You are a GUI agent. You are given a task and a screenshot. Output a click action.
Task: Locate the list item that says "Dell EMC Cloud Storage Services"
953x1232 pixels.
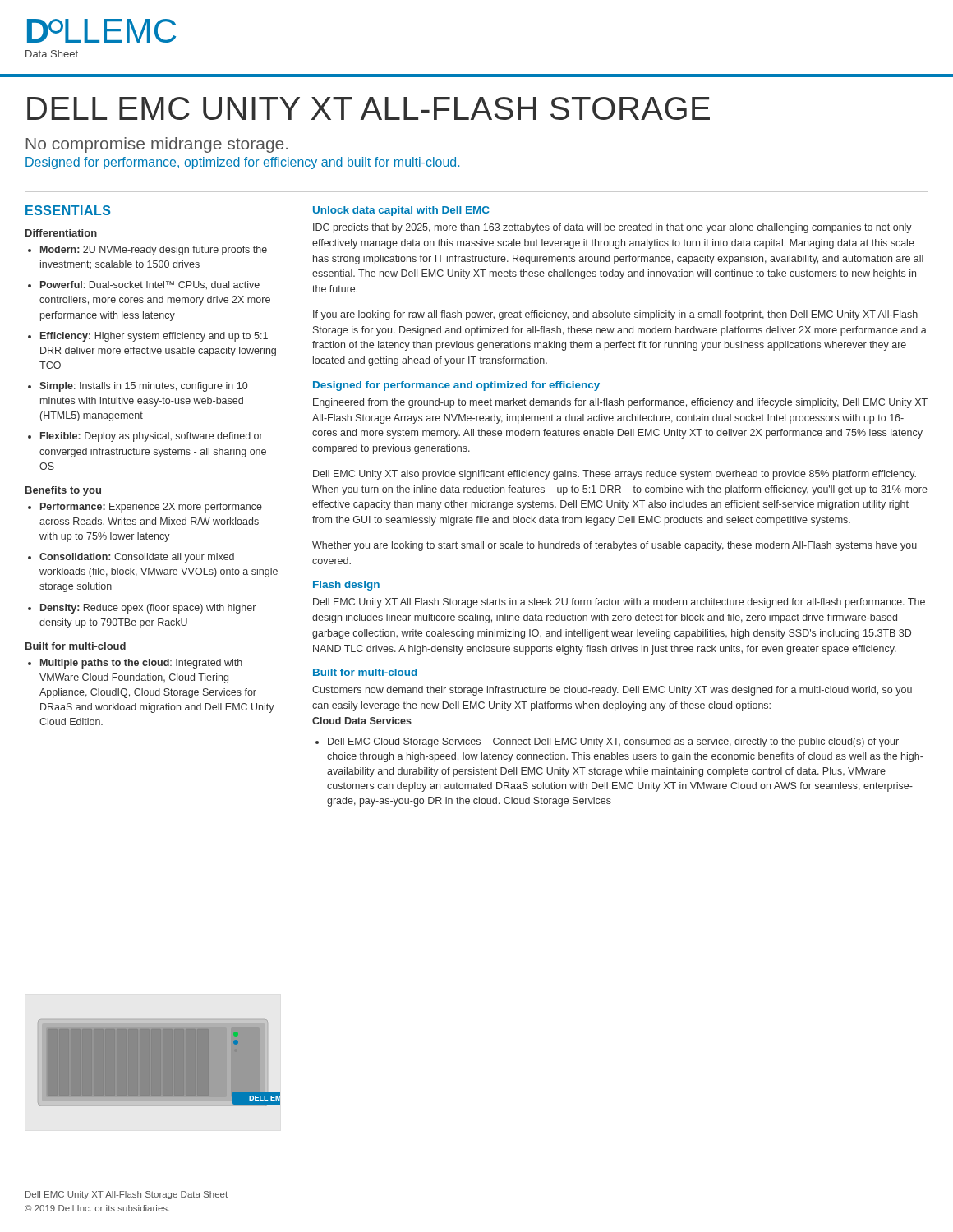pos(625,771)
